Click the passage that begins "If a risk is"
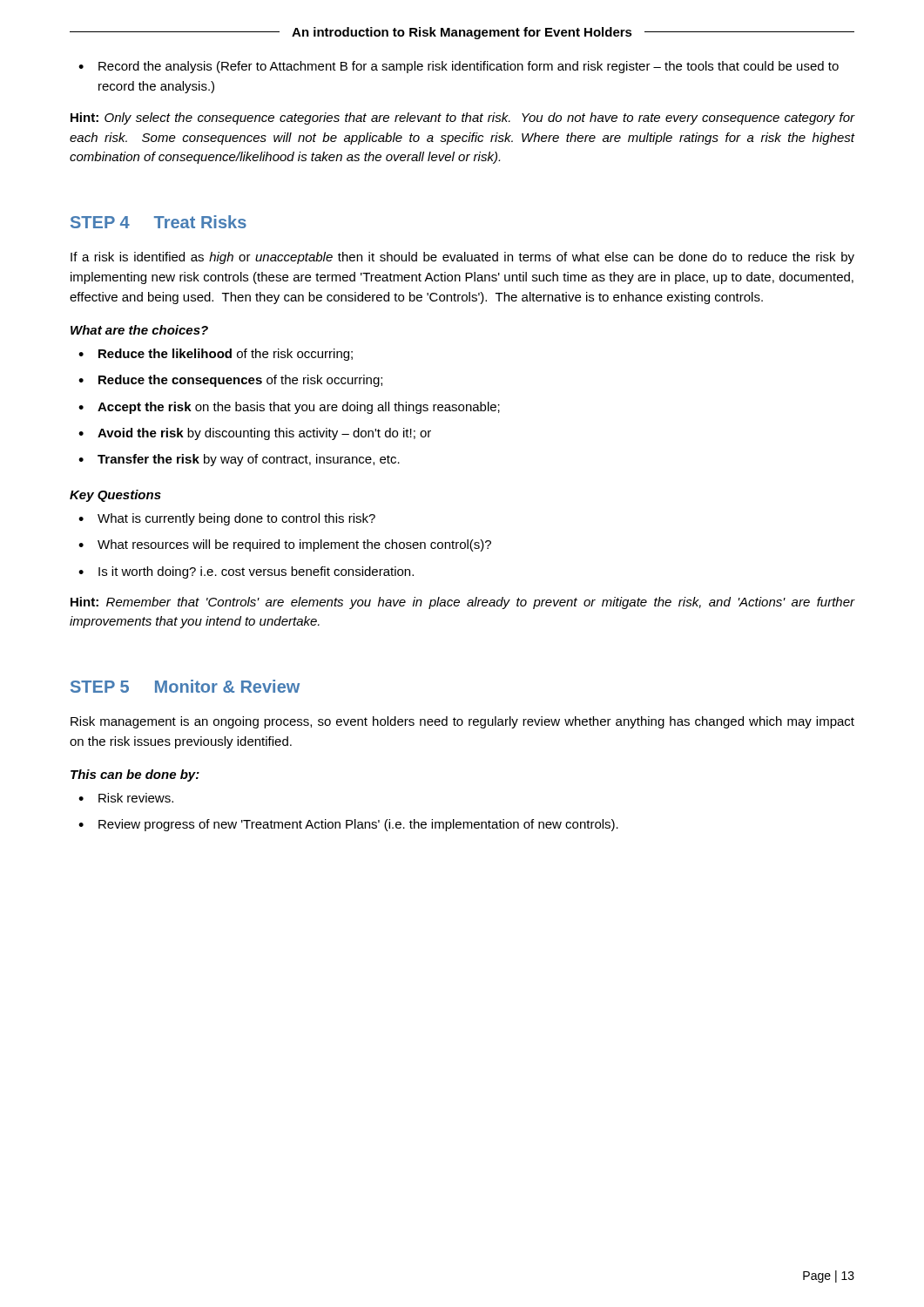The height and width of the screenshot is (1307, 924). 462,276
